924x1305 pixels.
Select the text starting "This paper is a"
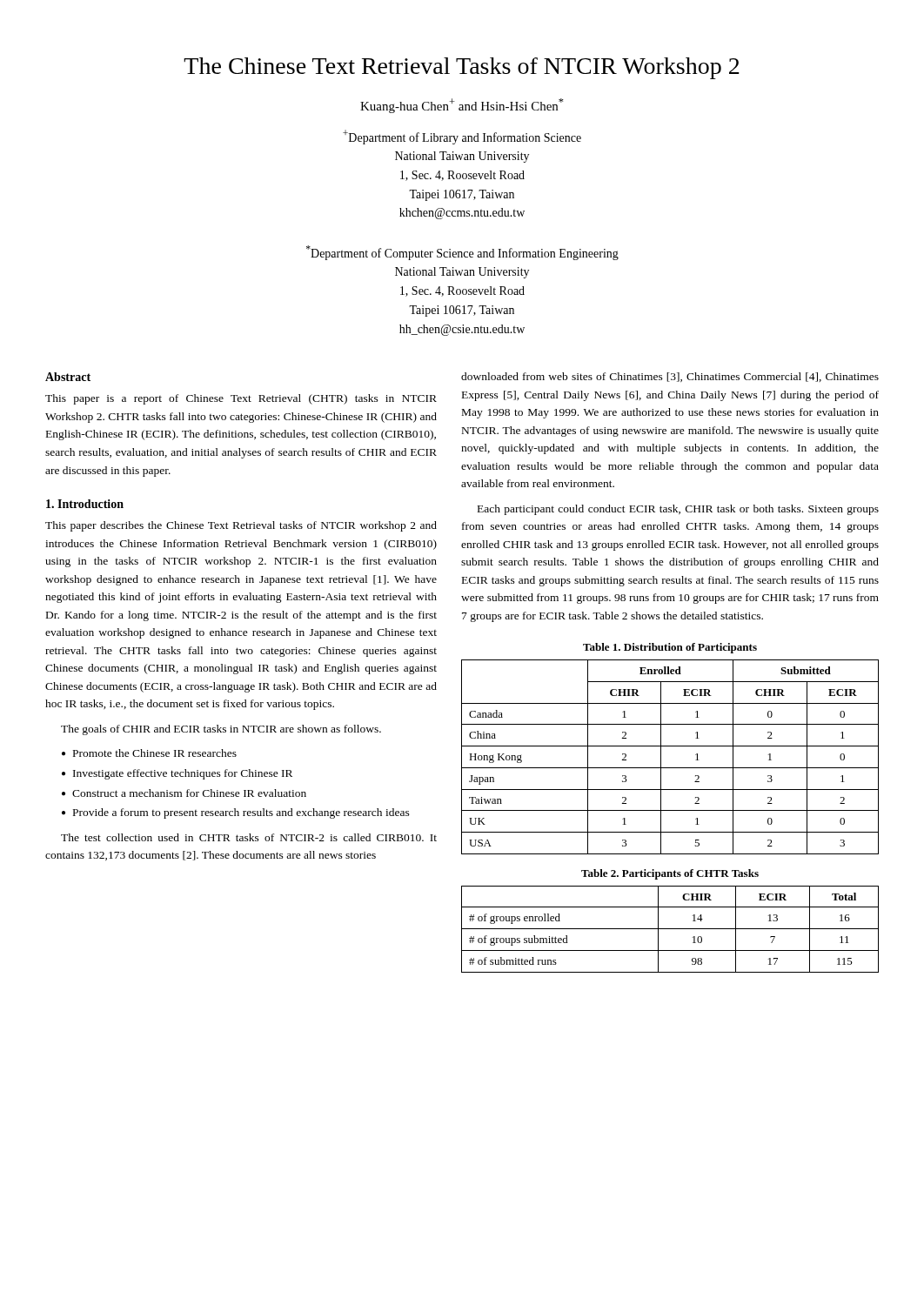pos(241,435)
